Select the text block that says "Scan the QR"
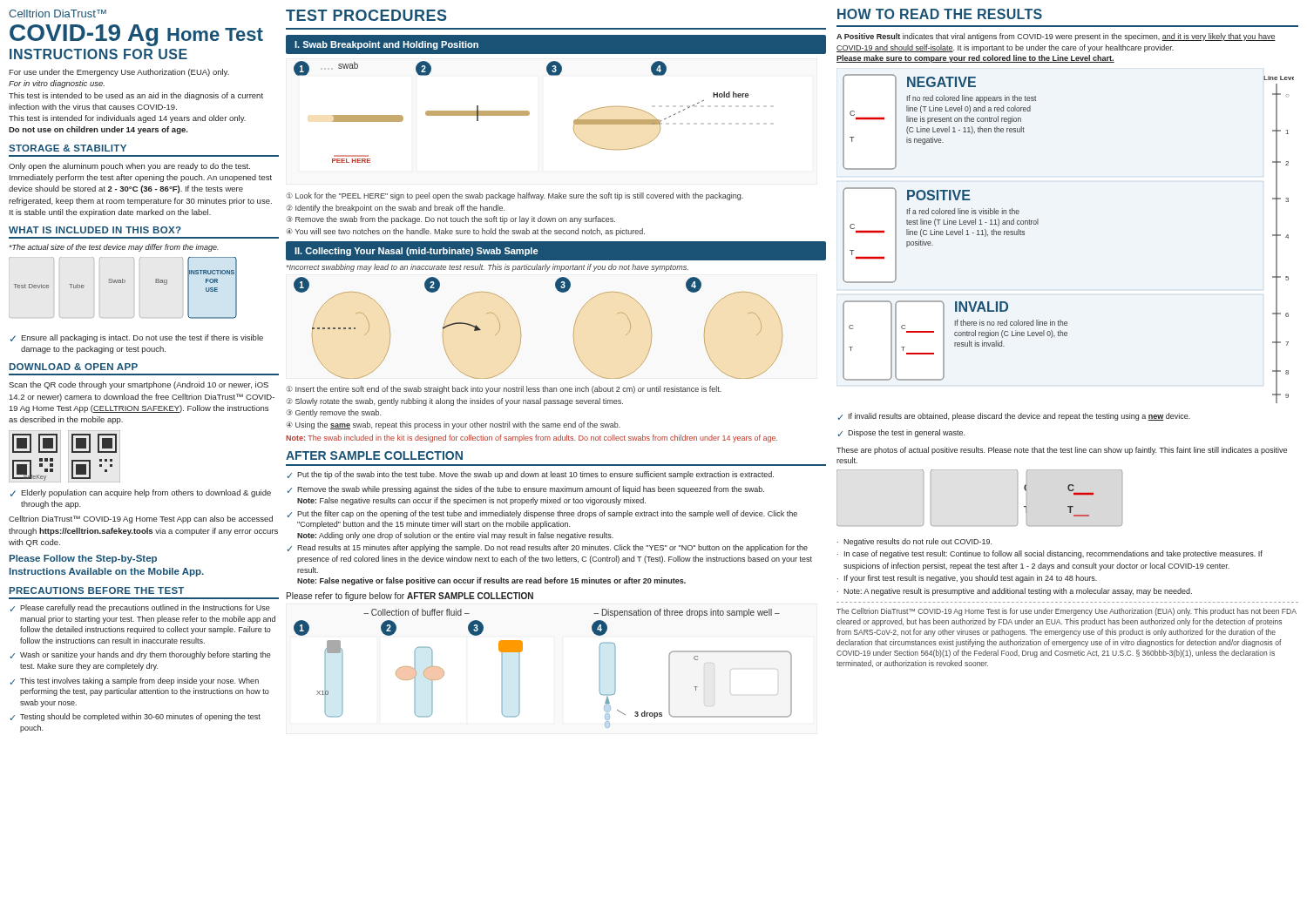Viewport: 1307px width, 924px height. [142, 402]
